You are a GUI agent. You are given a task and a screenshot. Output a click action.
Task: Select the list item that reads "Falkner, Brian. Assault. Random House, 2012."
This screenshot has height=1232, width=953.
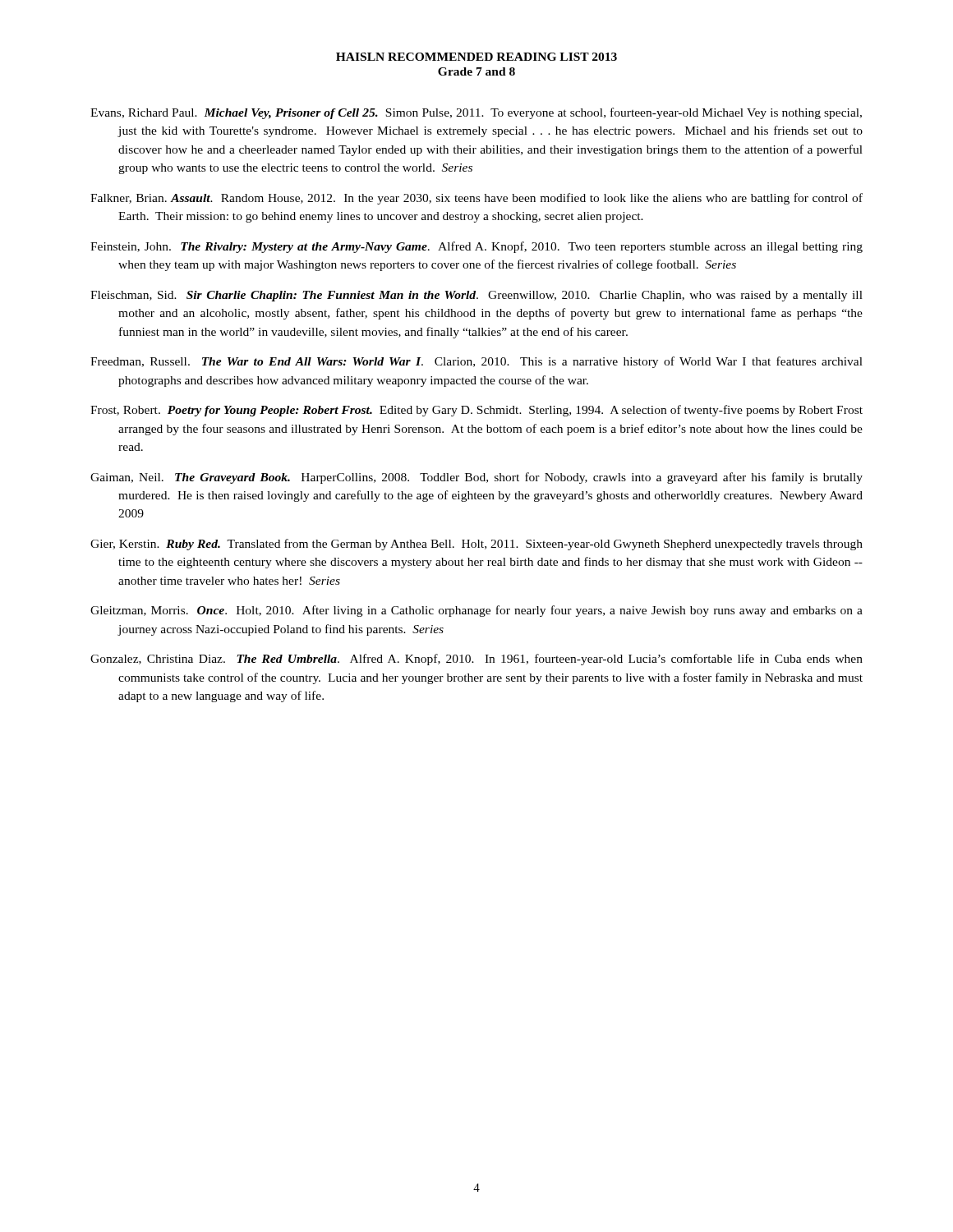coord(476,207)
